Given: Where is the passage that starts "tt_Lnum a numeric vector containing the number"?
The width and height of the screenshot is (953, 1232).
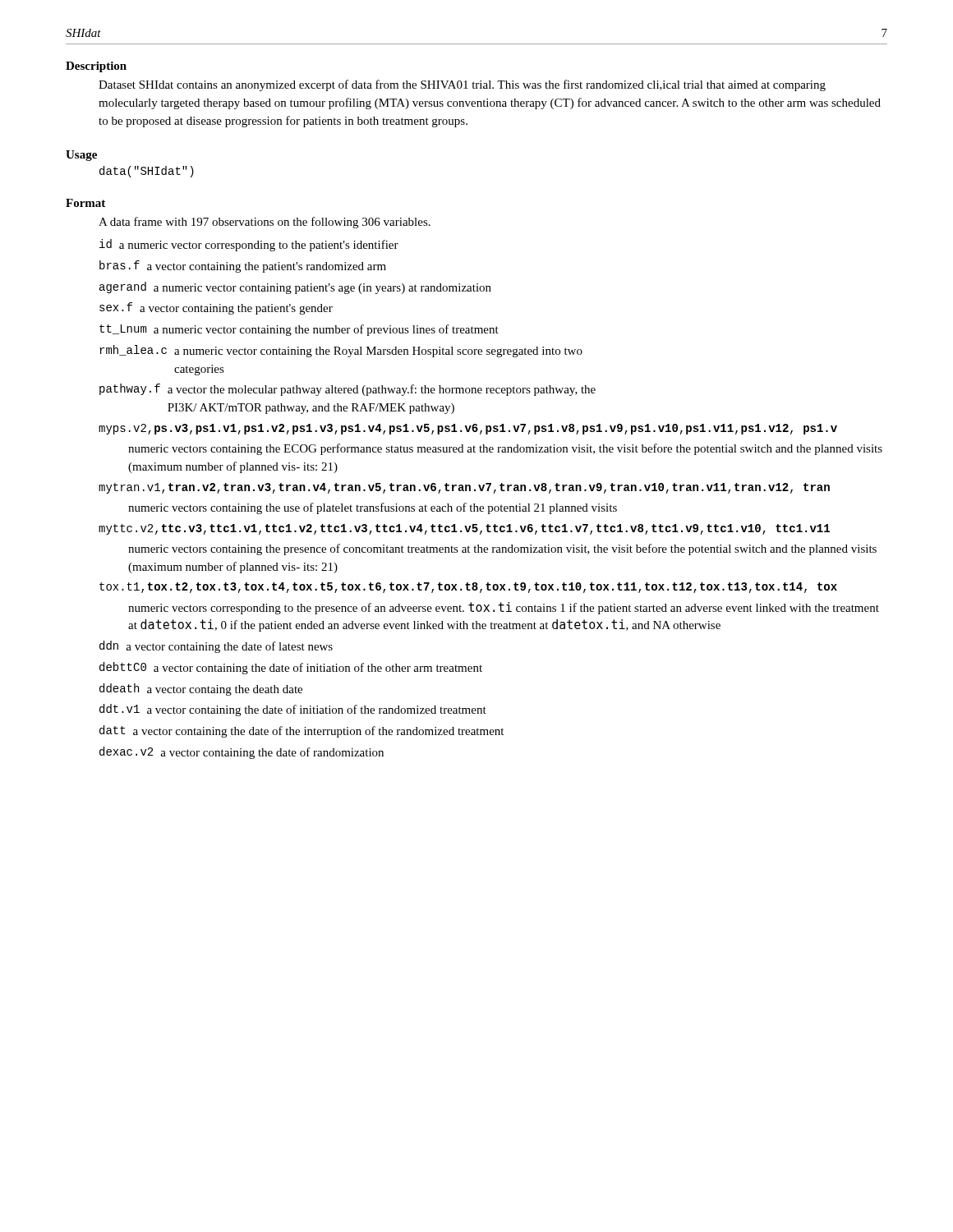Looking at the screenshot, I should click(298, 330).
